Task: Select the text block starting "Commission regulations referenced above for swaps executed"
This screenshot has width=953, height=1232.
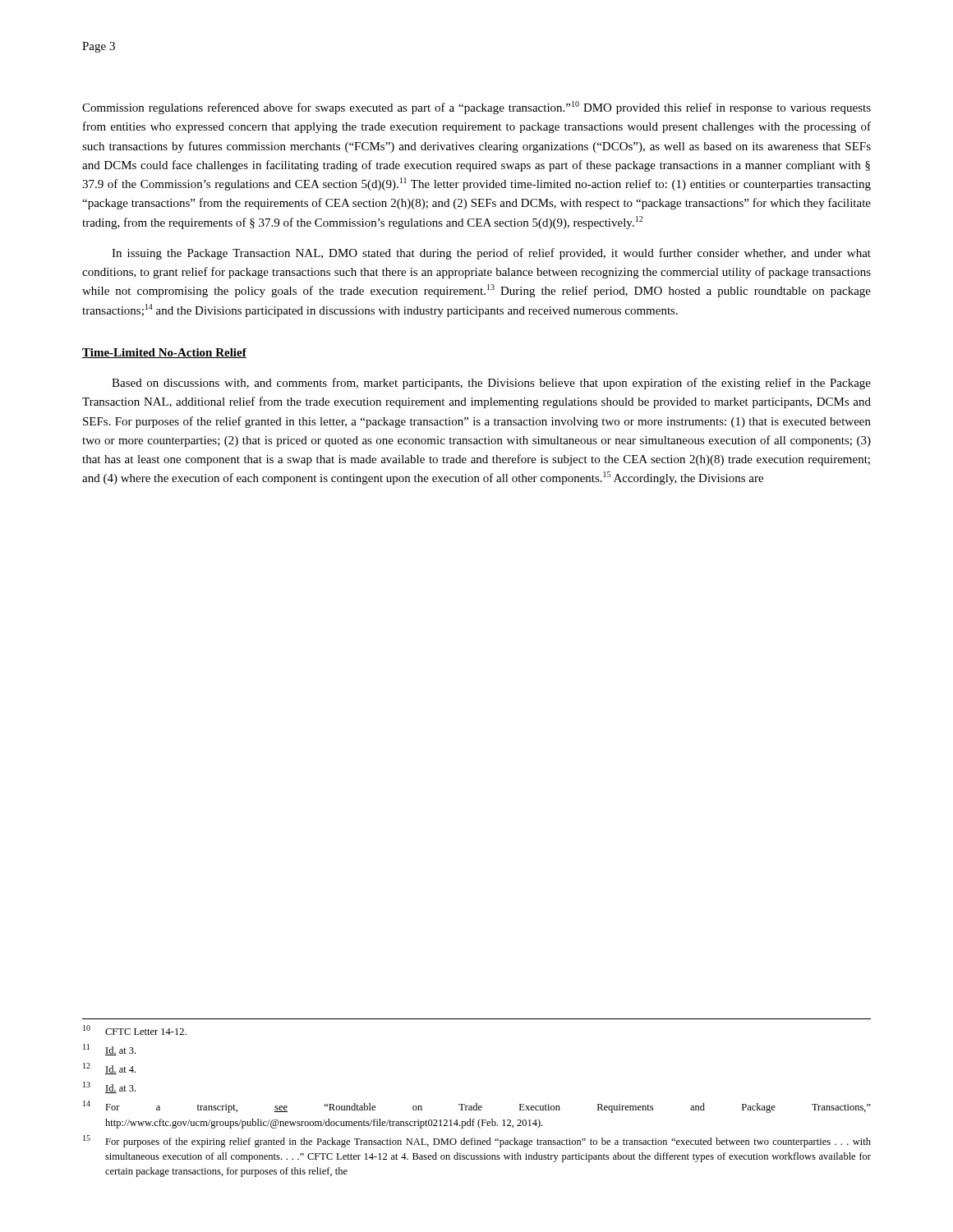Action: point(476,165)
